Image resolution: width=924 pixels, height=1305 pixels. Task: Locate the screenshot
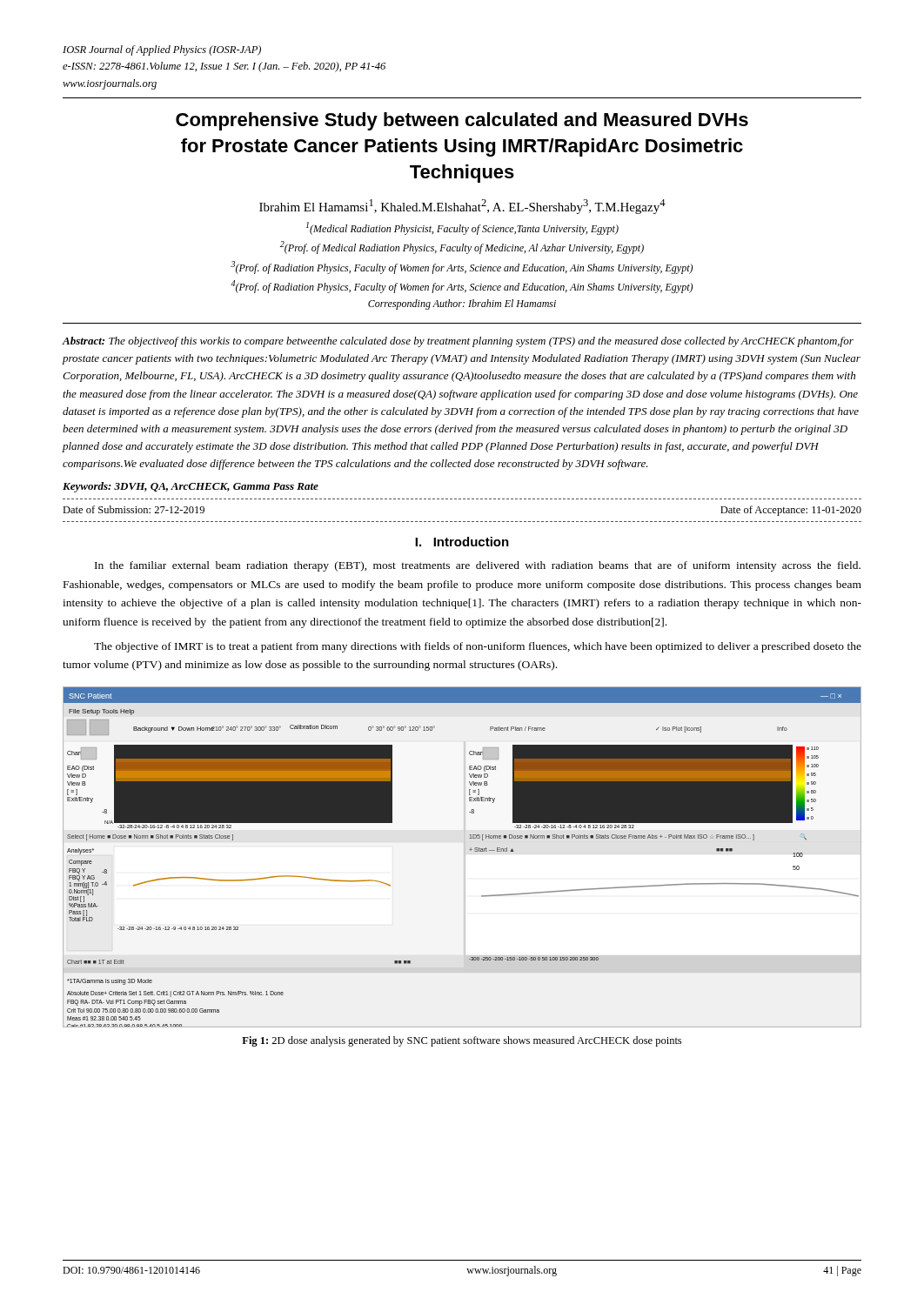coord(462,859)
